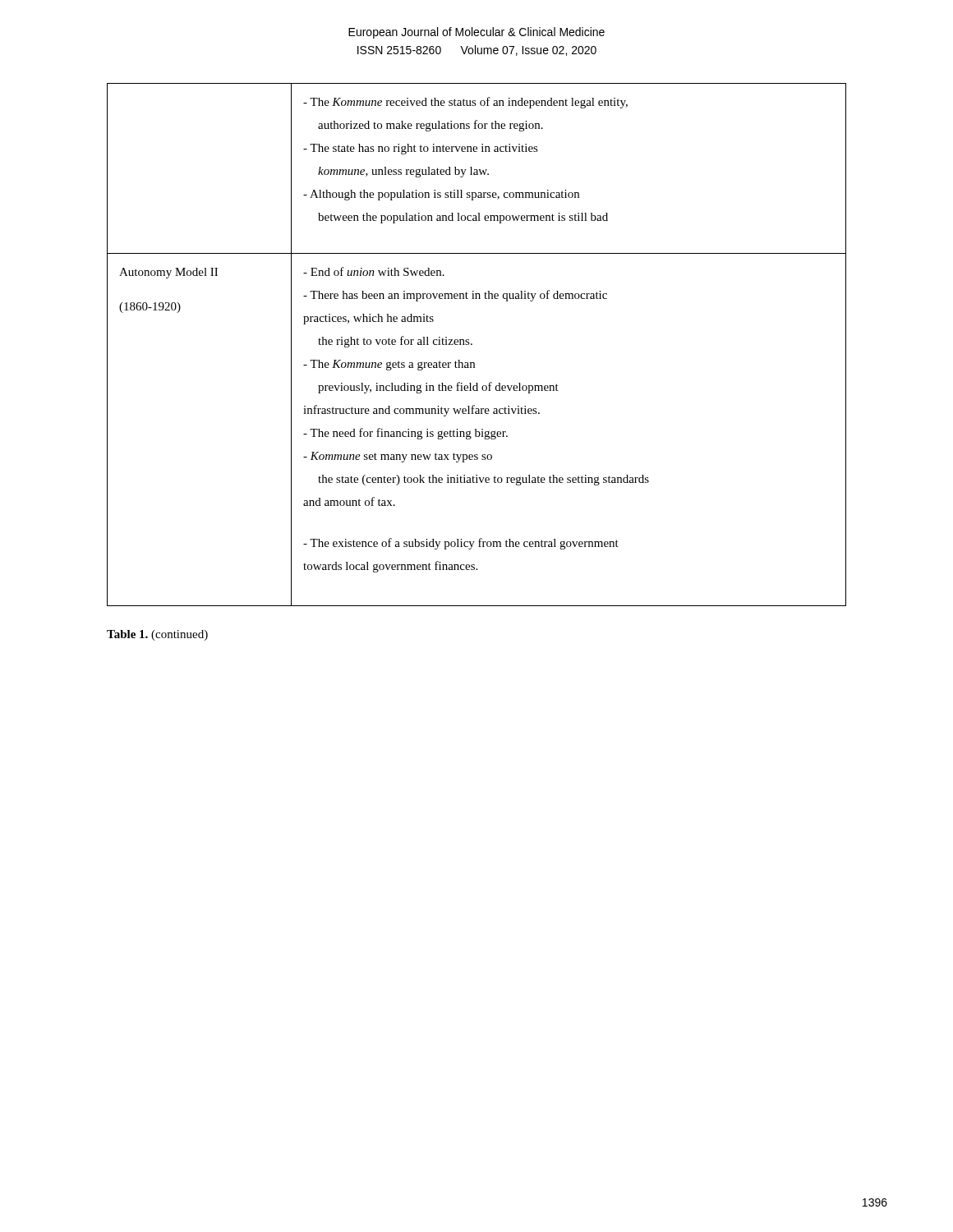Click on the region starting "Table 1. (continued)"
Image resolution: width=953 pixels, height=1232 pixels.
point(157,634)
